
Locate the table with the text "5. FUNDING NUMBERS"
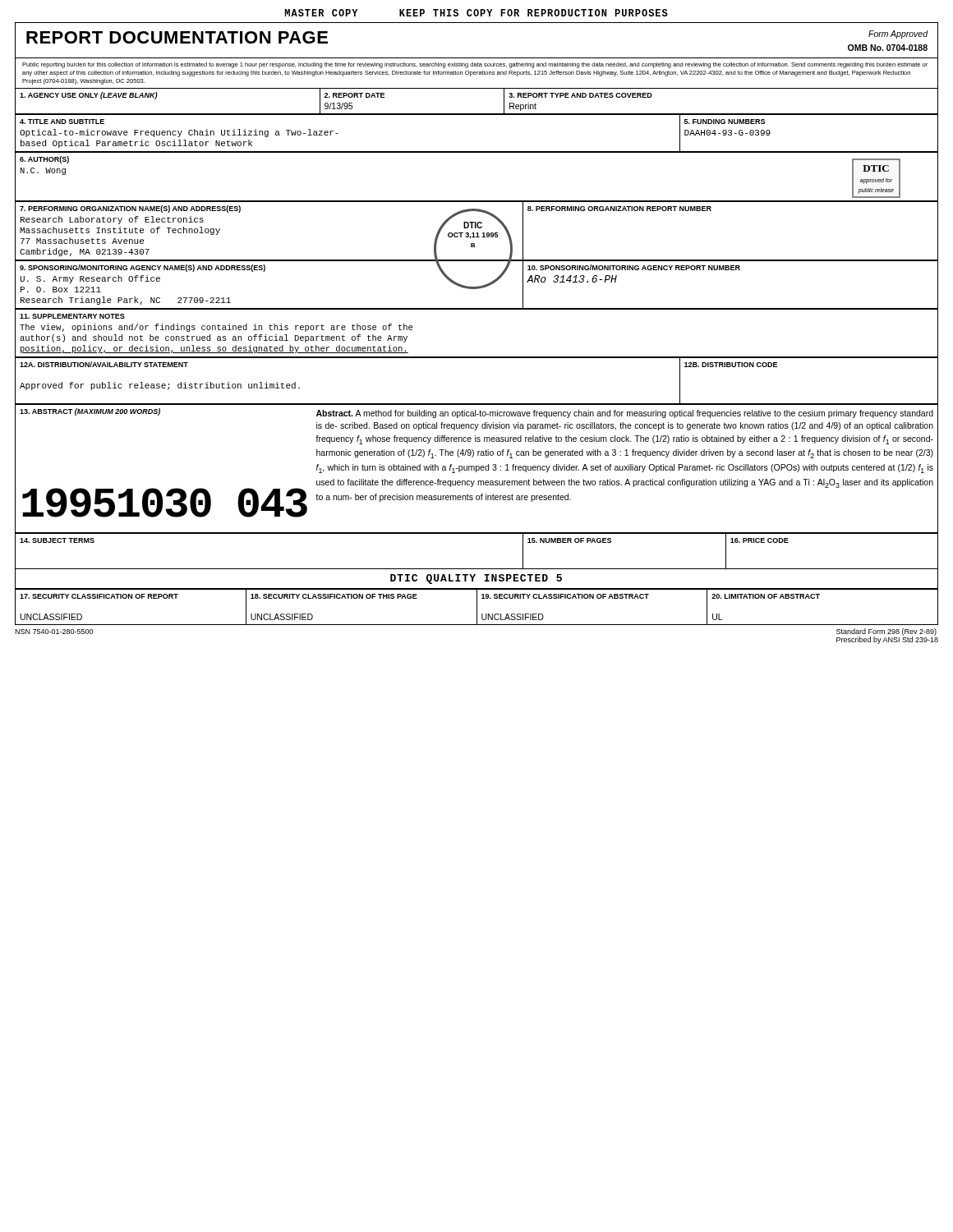476,133
